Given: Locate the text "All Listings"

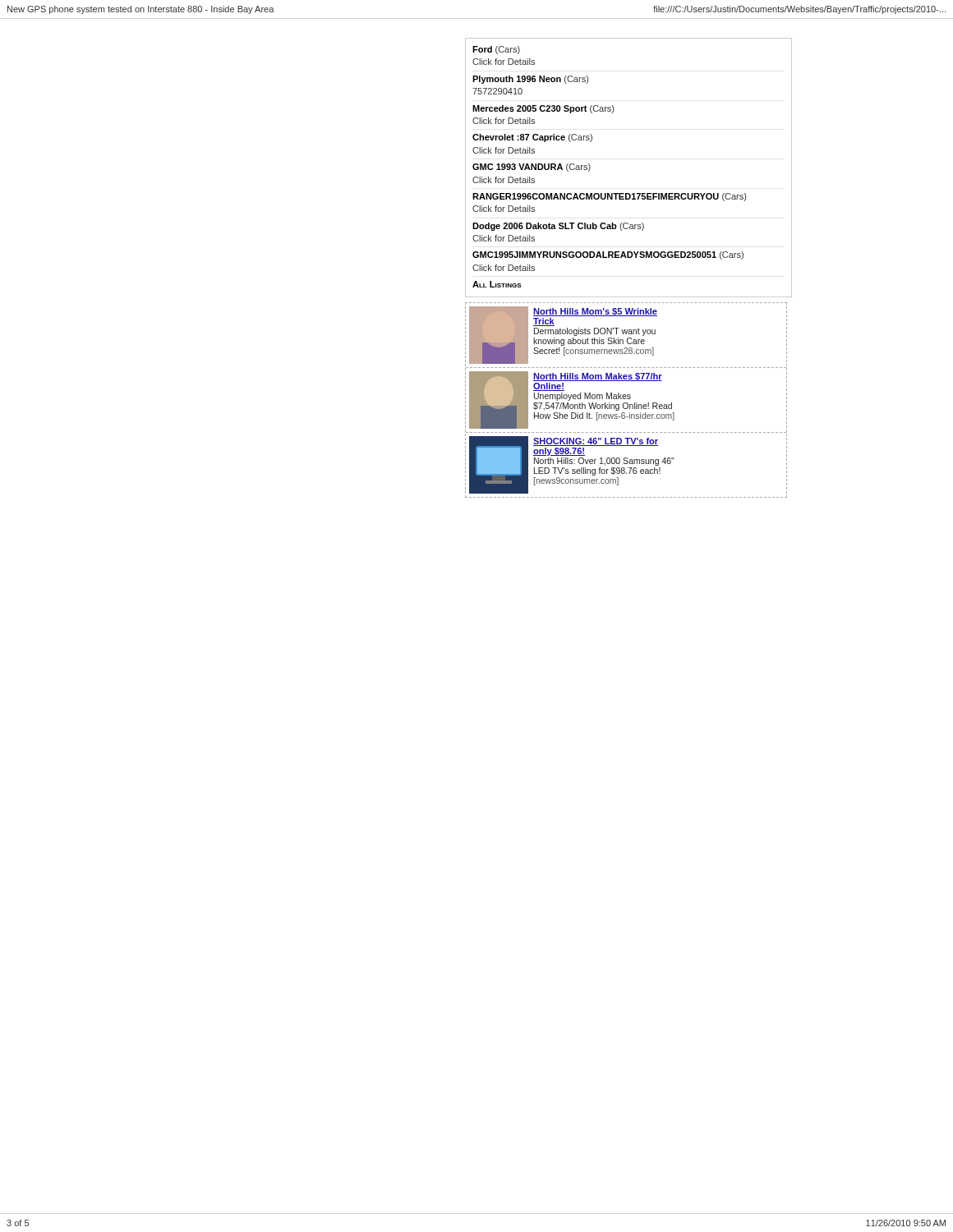Looking at the screenshot, I should (x=497, y=284).
